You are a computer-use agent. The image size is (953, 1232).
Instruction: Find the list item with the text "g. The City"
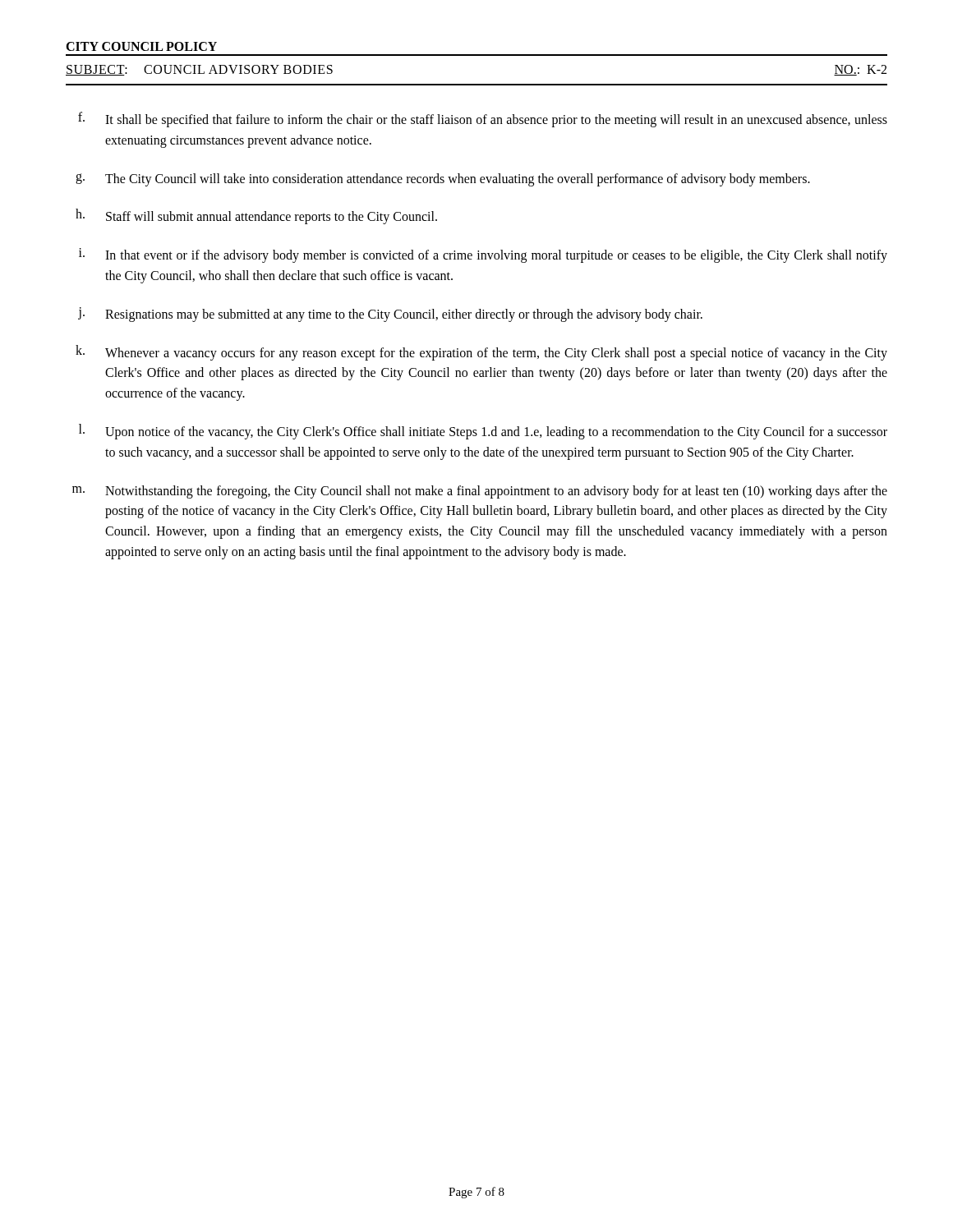pos(476,179)
